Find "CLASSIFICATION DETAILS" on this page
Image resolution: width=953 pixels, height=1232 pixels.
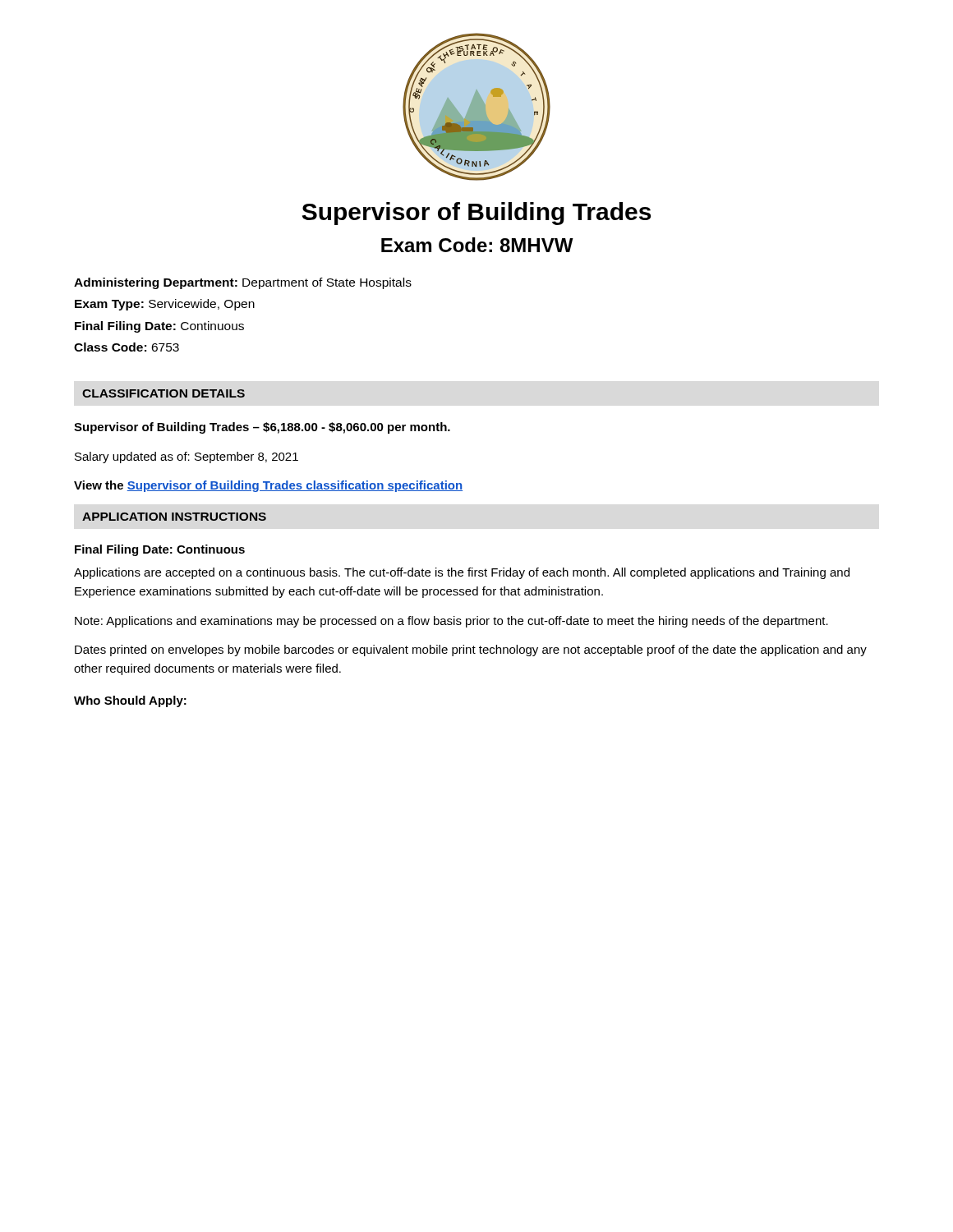(x=164, y=393)
